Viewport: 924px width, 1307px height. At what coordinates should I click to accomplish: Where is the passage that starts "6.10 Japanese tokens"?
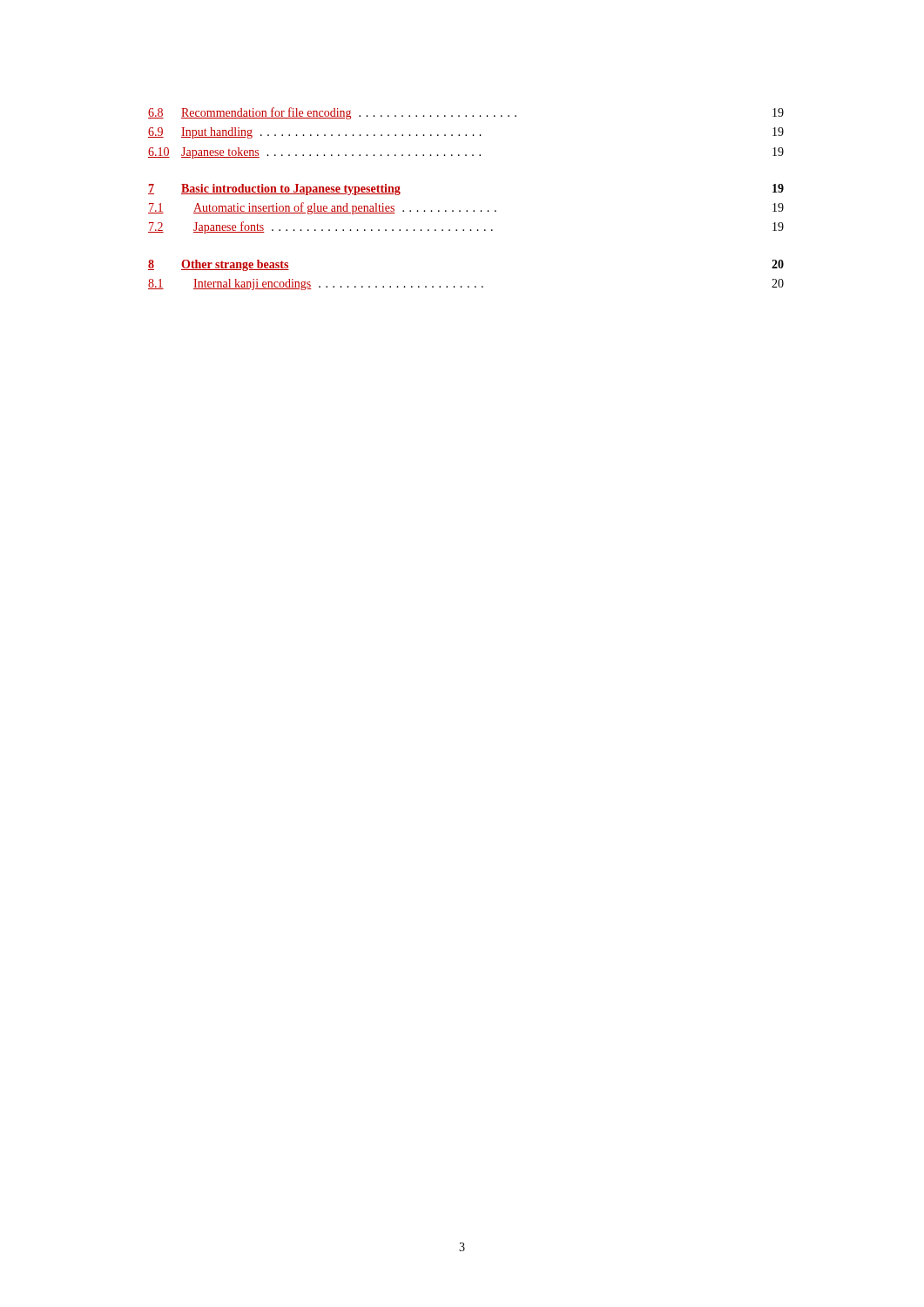coord(466,152)
